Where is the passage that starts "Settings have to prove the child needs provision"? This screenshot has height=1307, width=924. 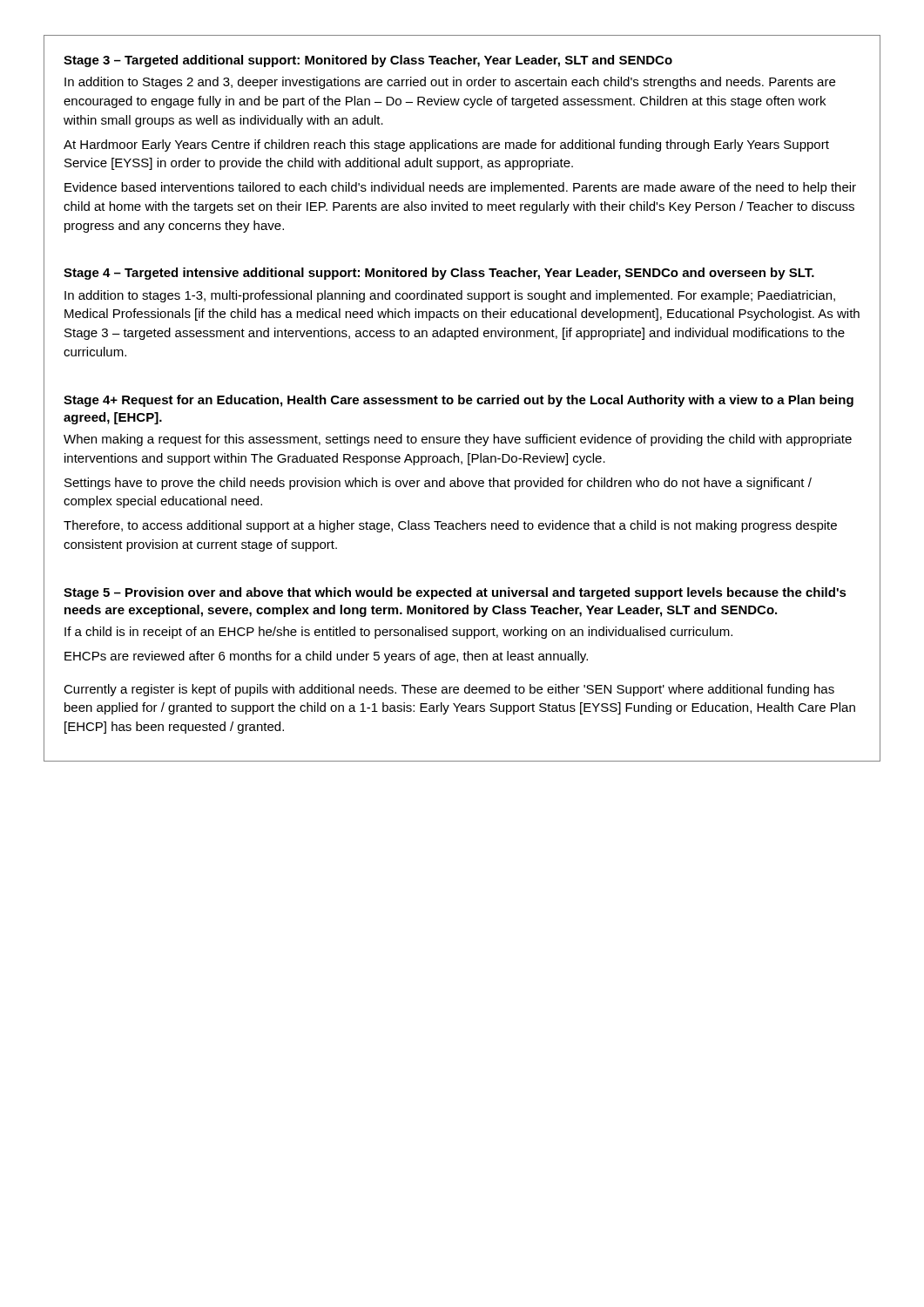pos(438,491)
